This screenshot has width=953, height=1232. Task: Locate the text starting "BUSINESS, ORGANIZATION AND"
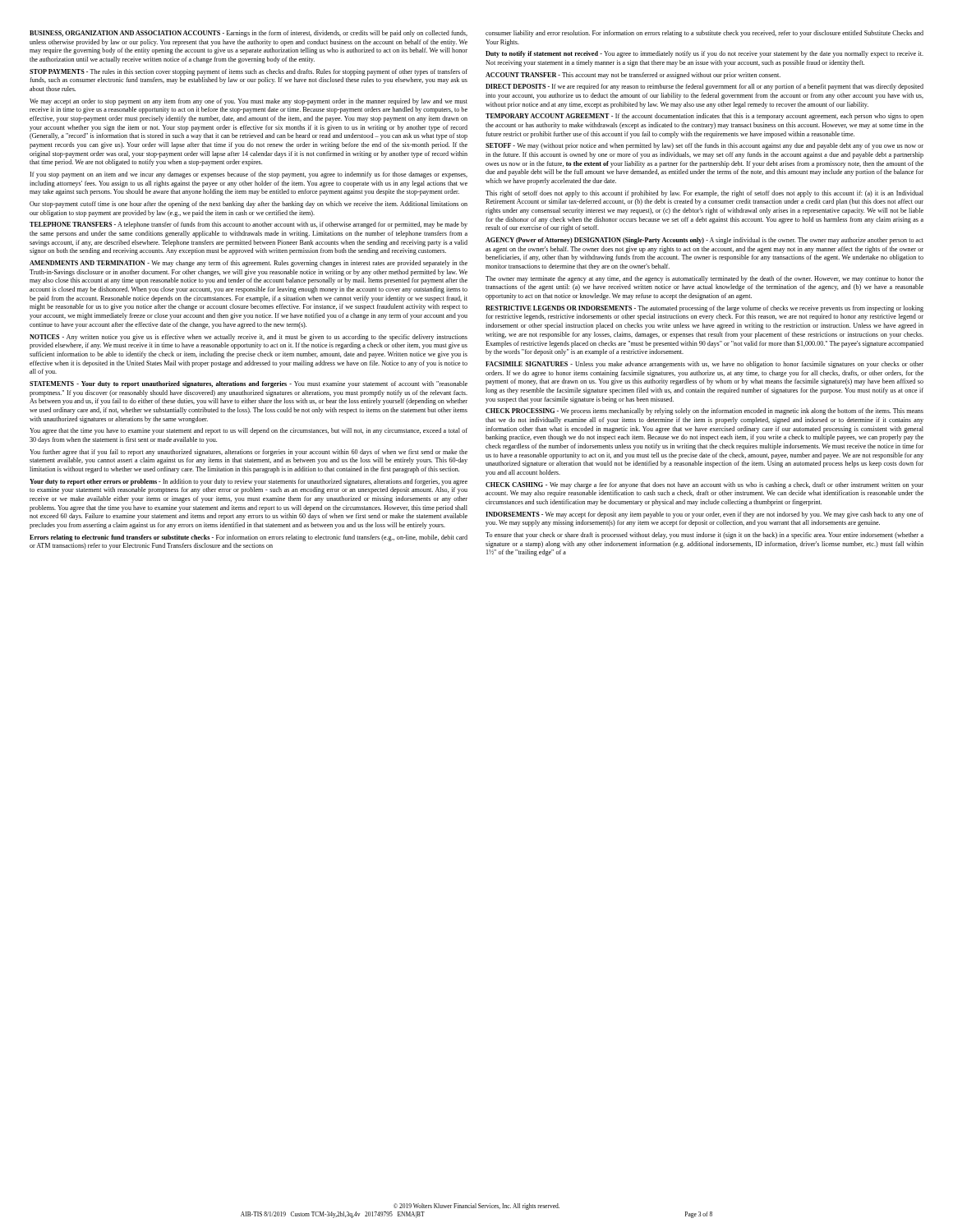tap(248, 47)
